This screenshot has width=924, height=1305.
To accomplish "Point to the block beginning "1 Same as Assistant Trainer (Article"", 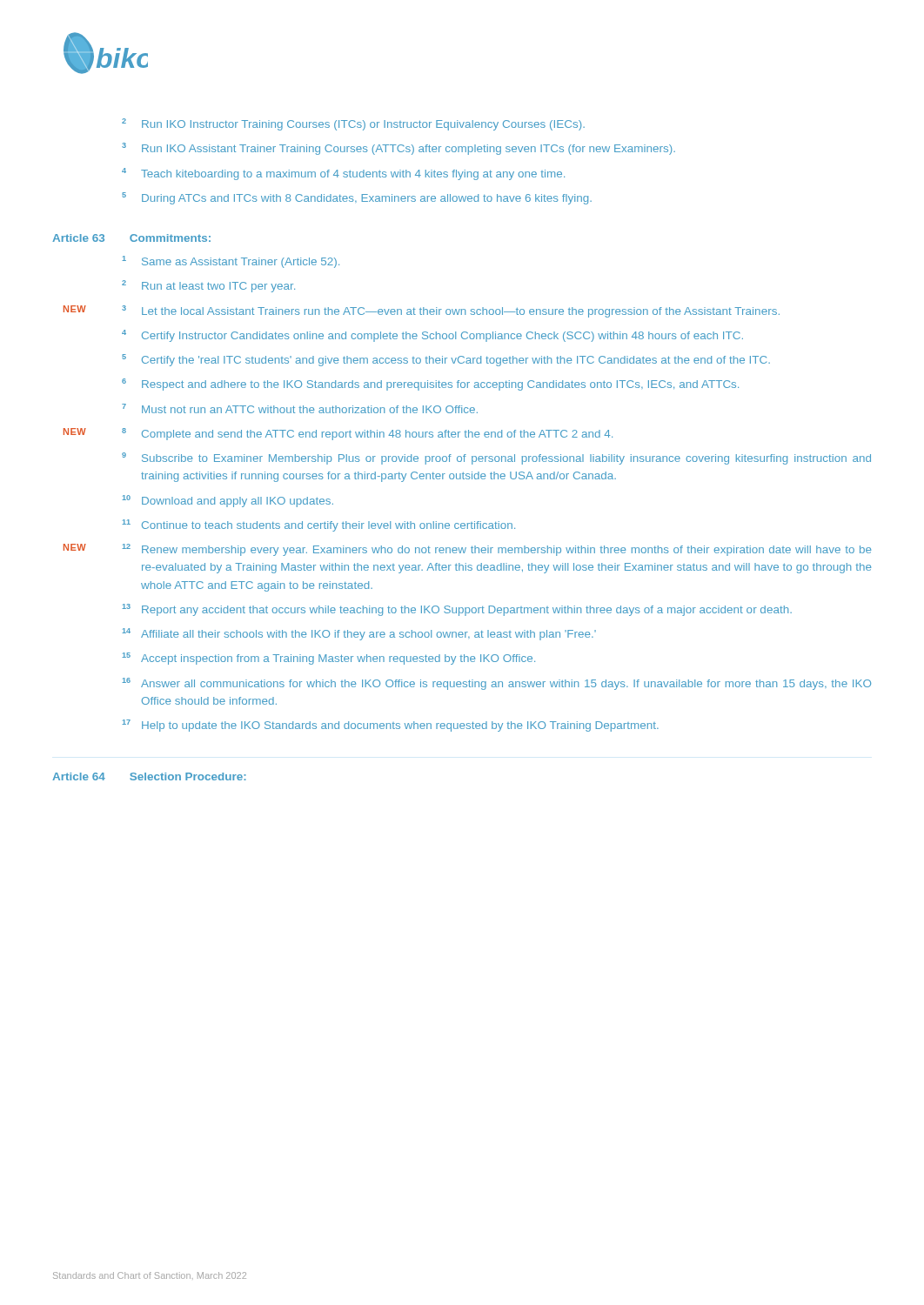I will 231,262.
